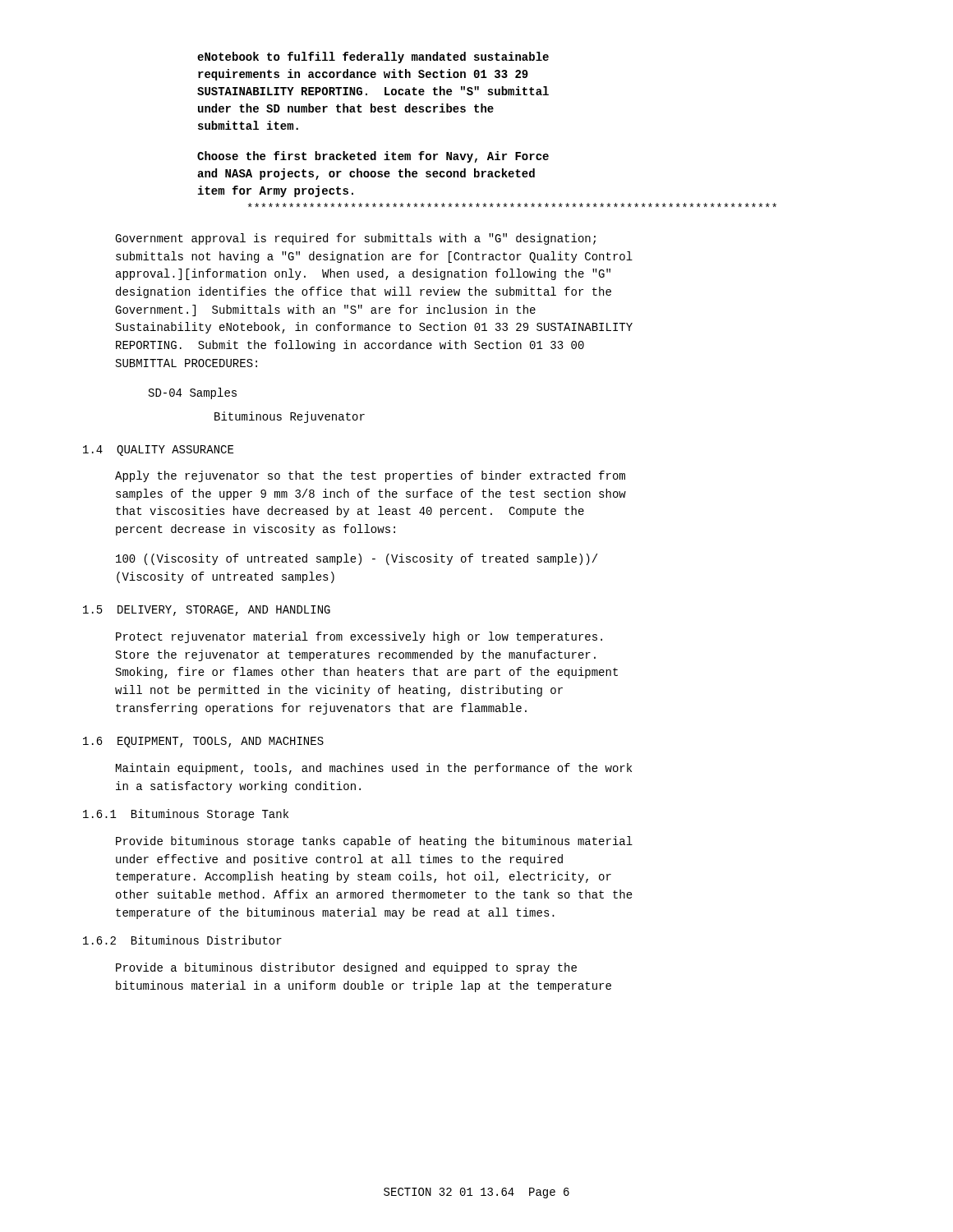Click the passage that begins "eNotebook to fulfill federally mandated sustainable"

[x=373, y=92]
